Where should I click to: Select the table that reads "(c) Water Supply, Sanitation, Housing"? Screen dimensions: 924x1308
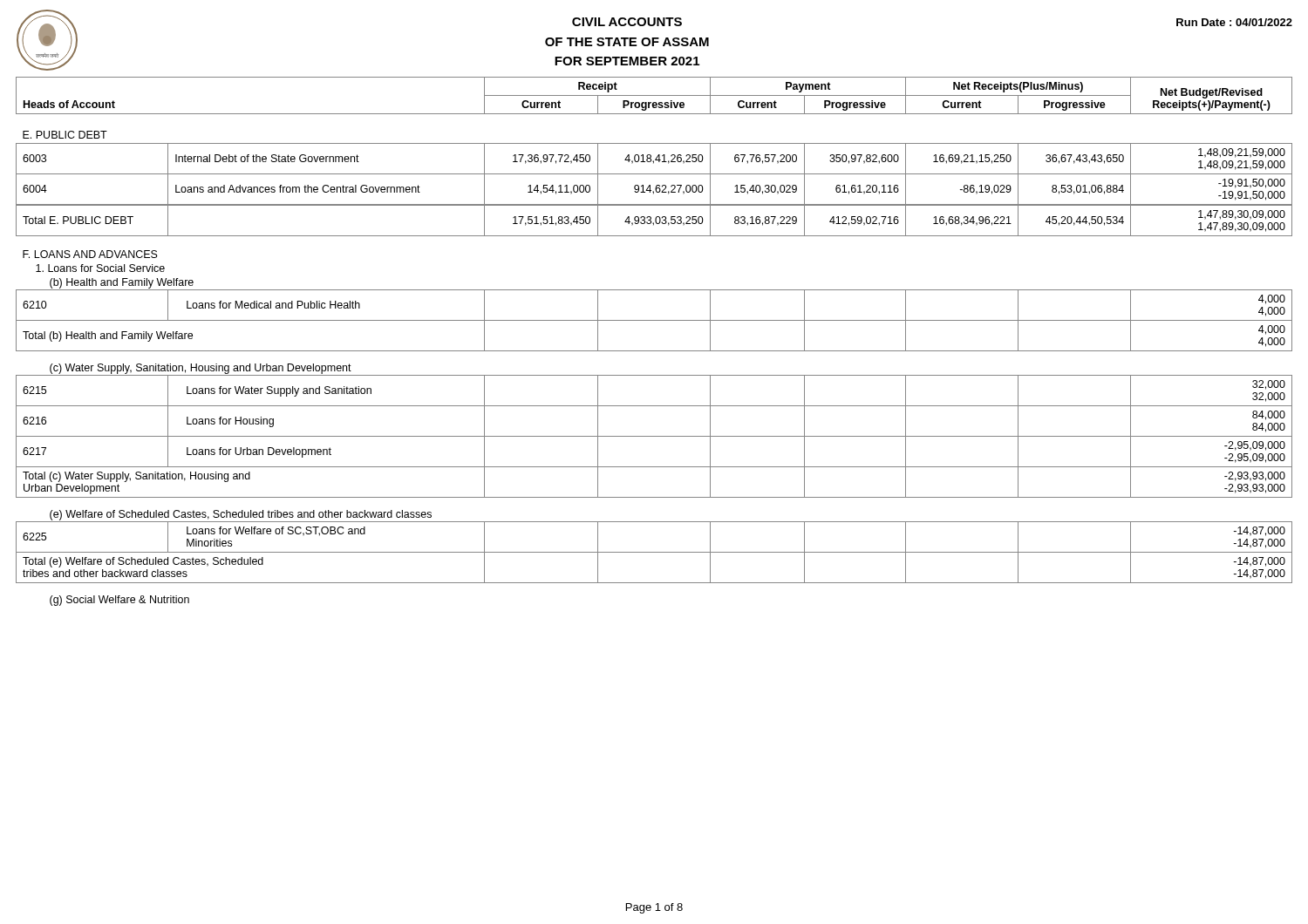point(654,342)
